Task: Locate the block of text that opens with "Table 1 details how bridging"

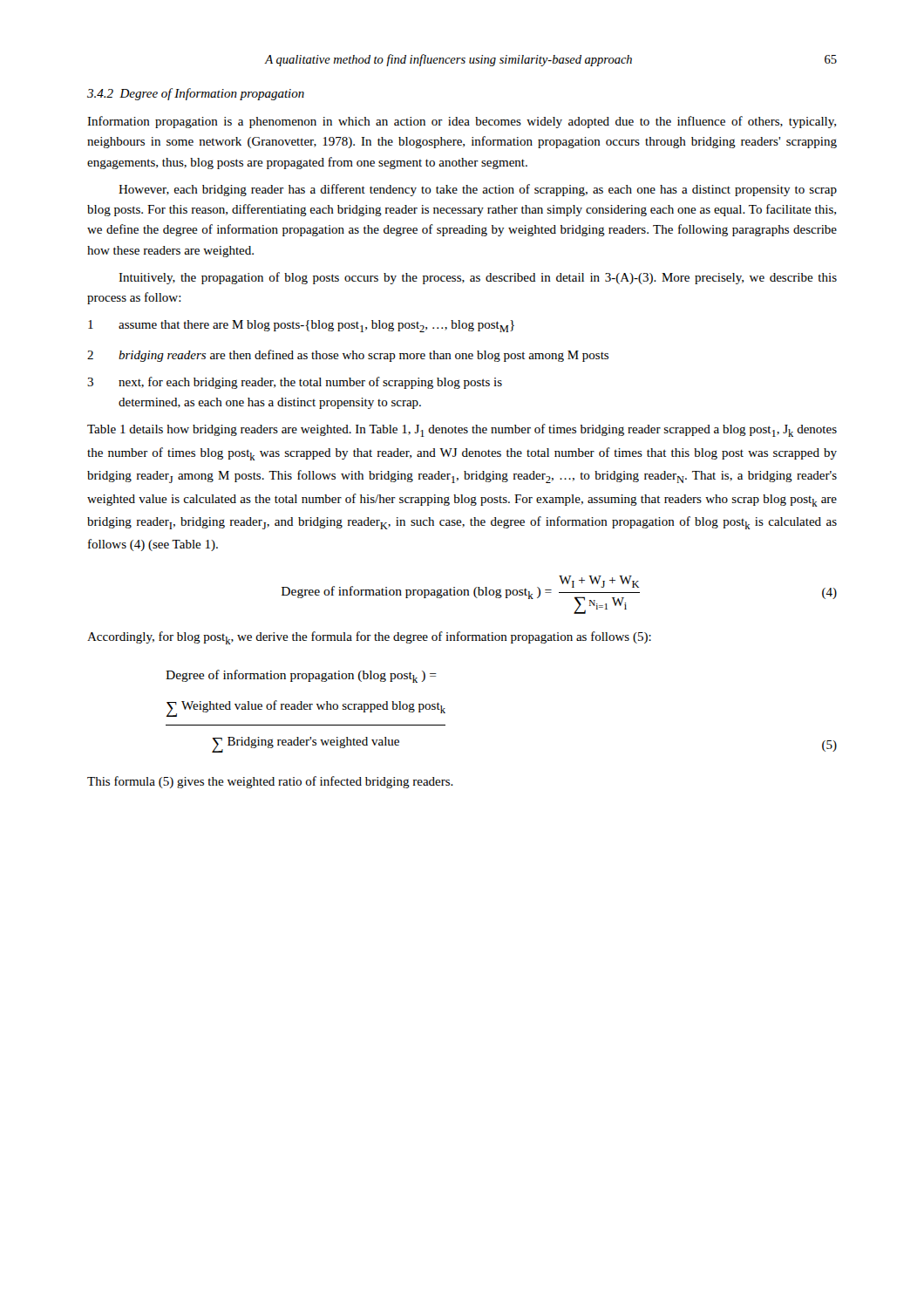Action: point(462,487)
